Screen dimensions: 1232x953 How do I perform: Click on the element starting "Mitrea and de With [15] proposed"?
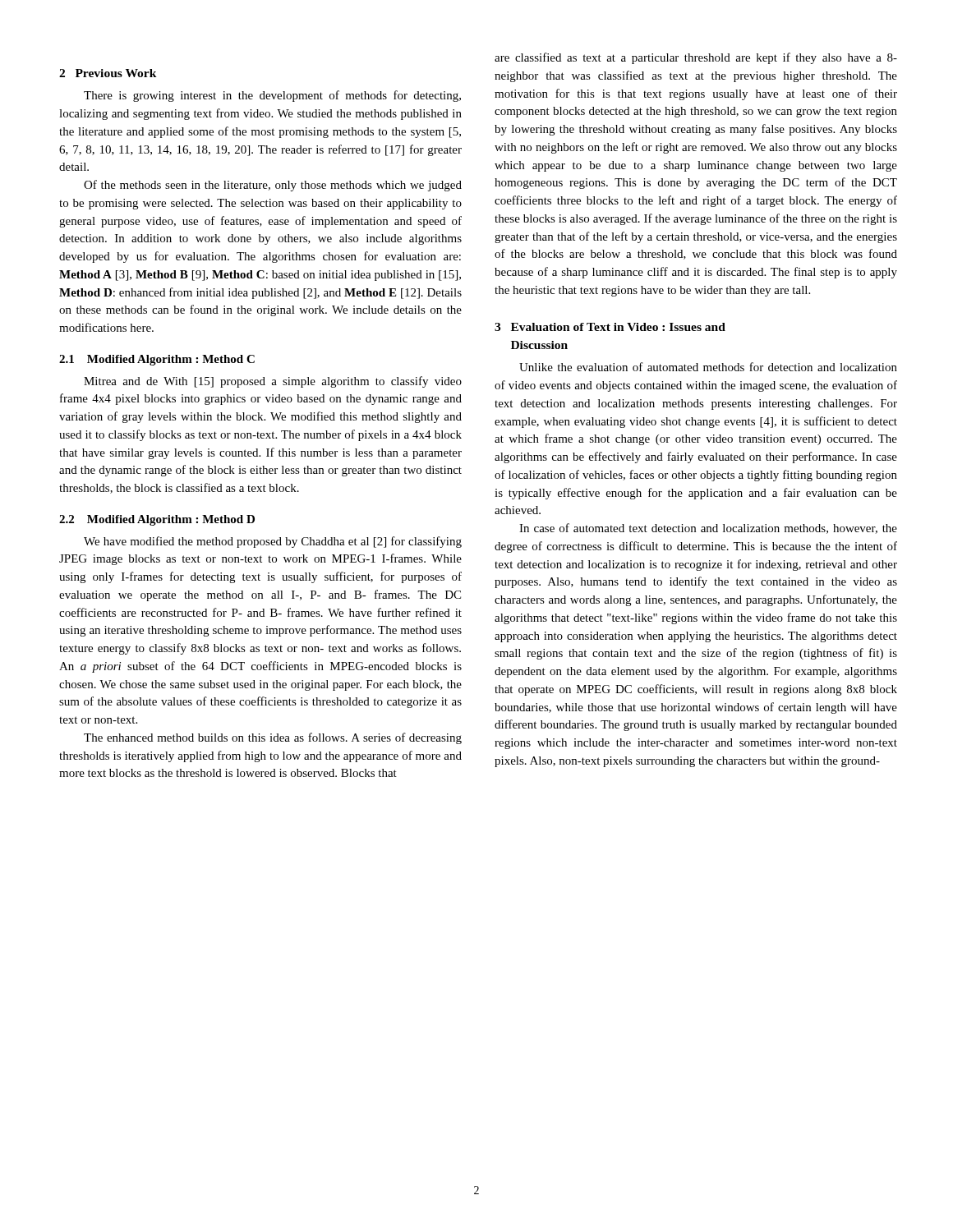coord(260,435)
